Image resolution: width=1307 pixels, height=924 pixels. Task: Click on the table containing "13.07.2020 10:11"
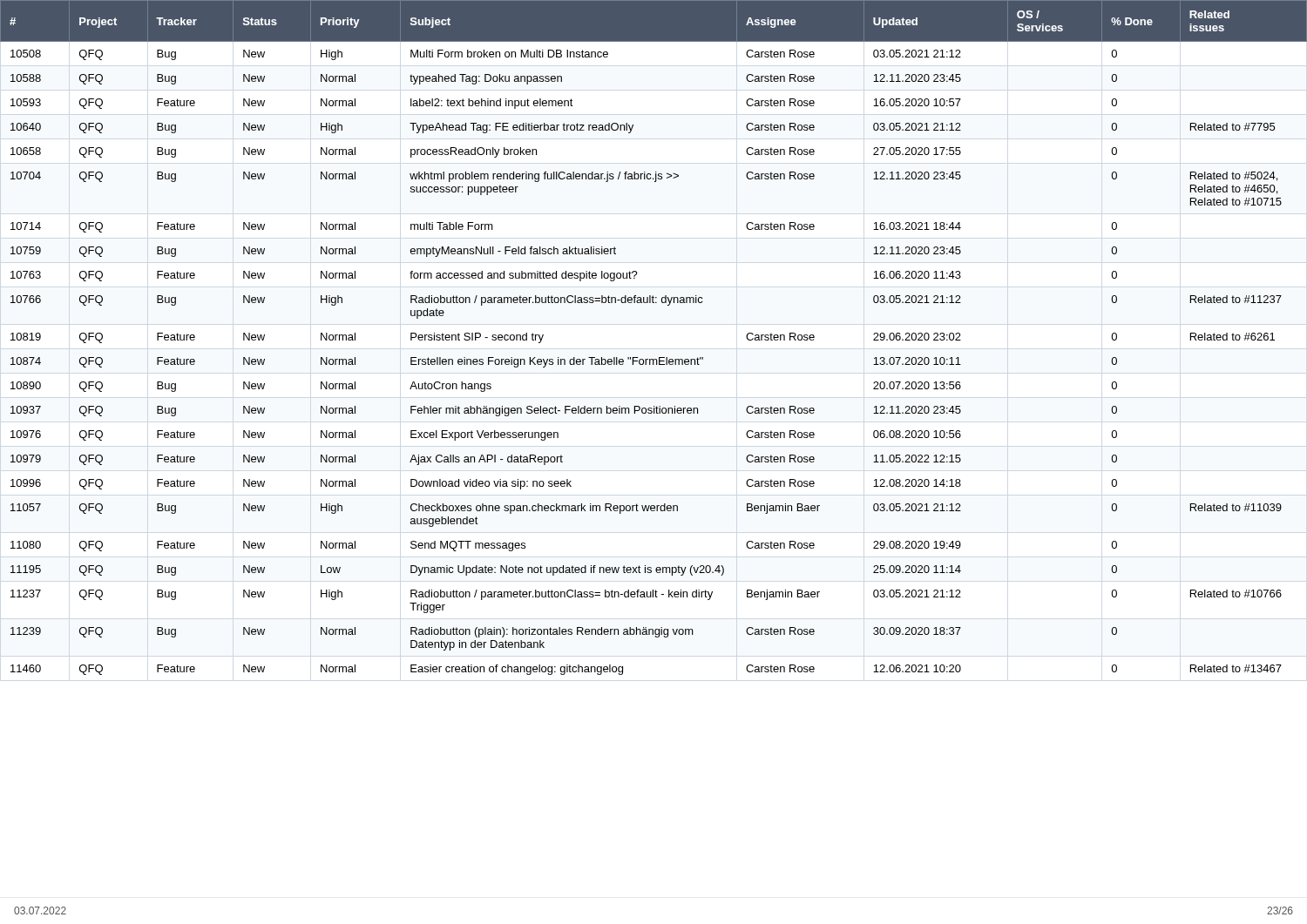654,340
